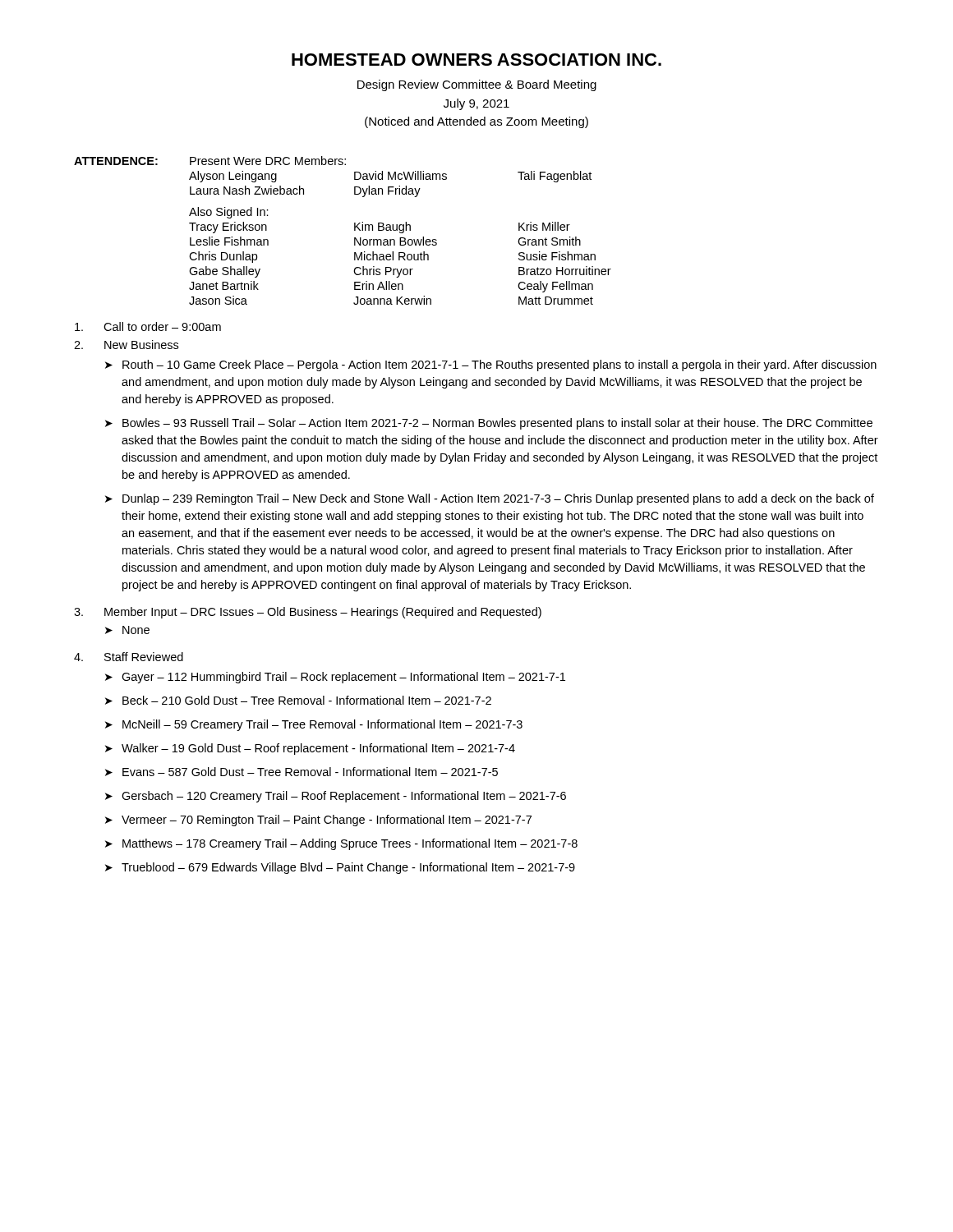Find the list item that reads "Call to order"
953x1232 pixels.
pos(148,326)
